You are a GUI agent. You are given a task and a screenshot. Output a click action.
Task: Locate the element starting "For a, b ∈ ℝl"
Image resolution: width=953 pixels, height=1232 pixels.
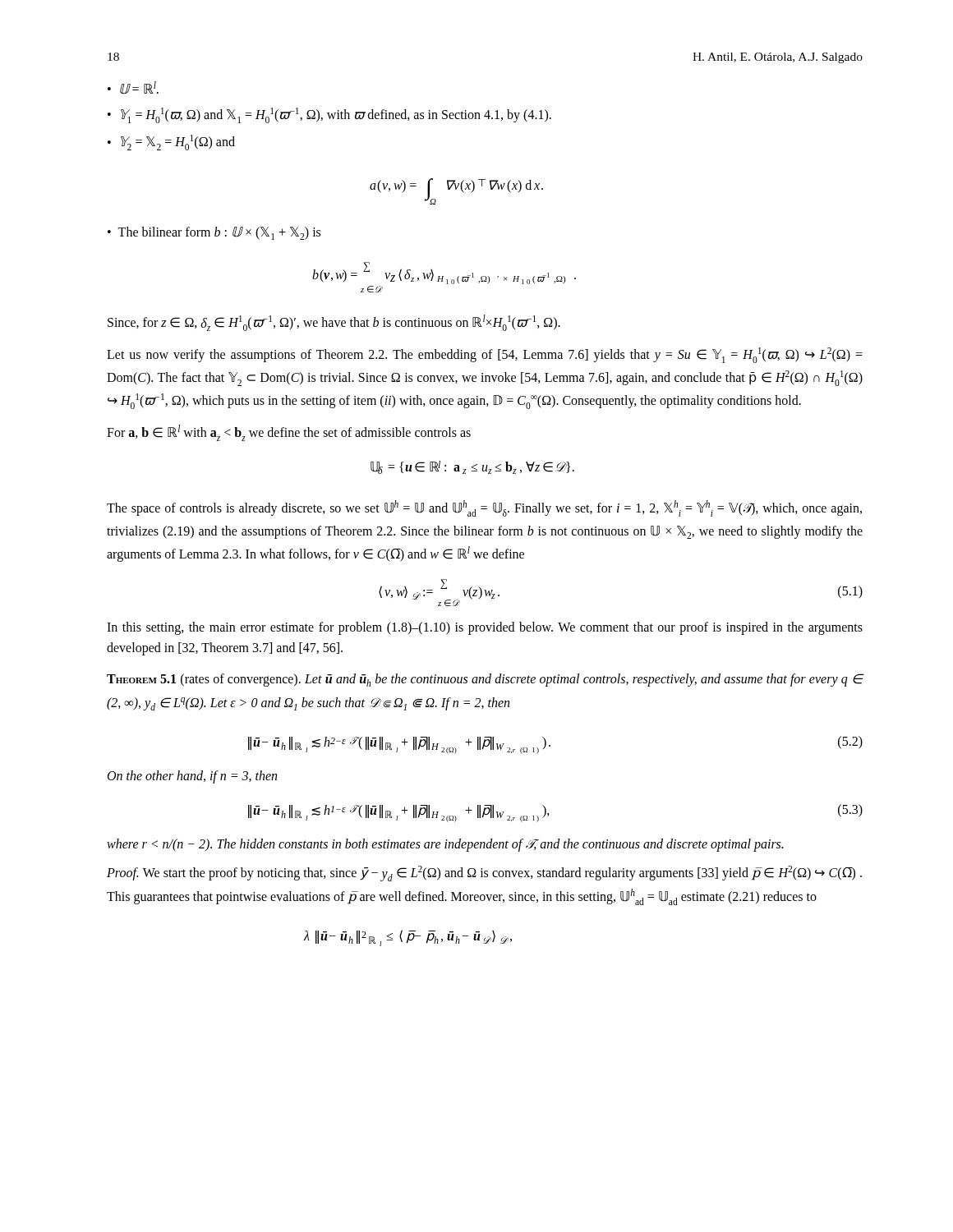[x=289, y=433]
